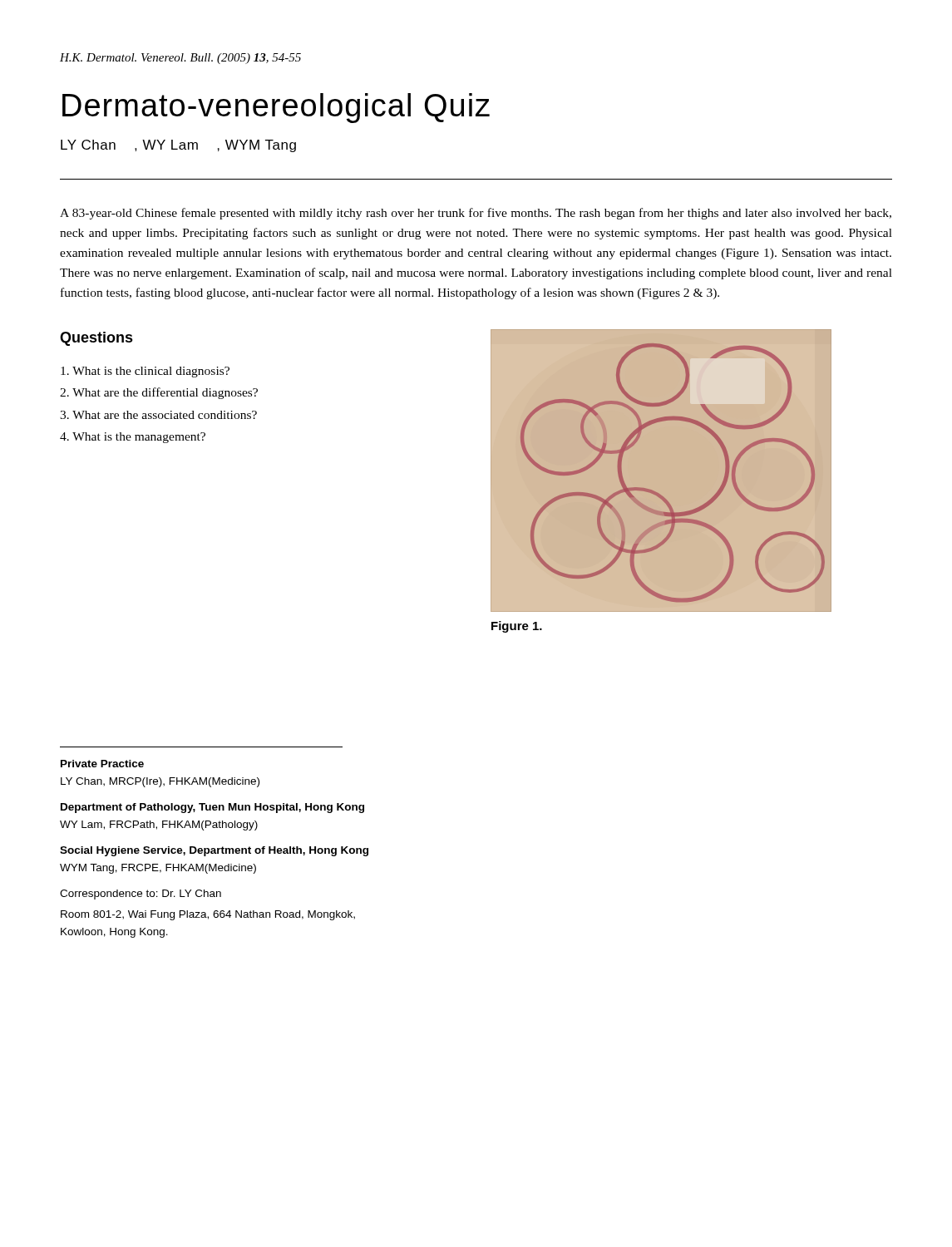Image resolution: width=952 pixels, height=1247 pixels.
Task: Locate the photo
Action: point(661,471)
